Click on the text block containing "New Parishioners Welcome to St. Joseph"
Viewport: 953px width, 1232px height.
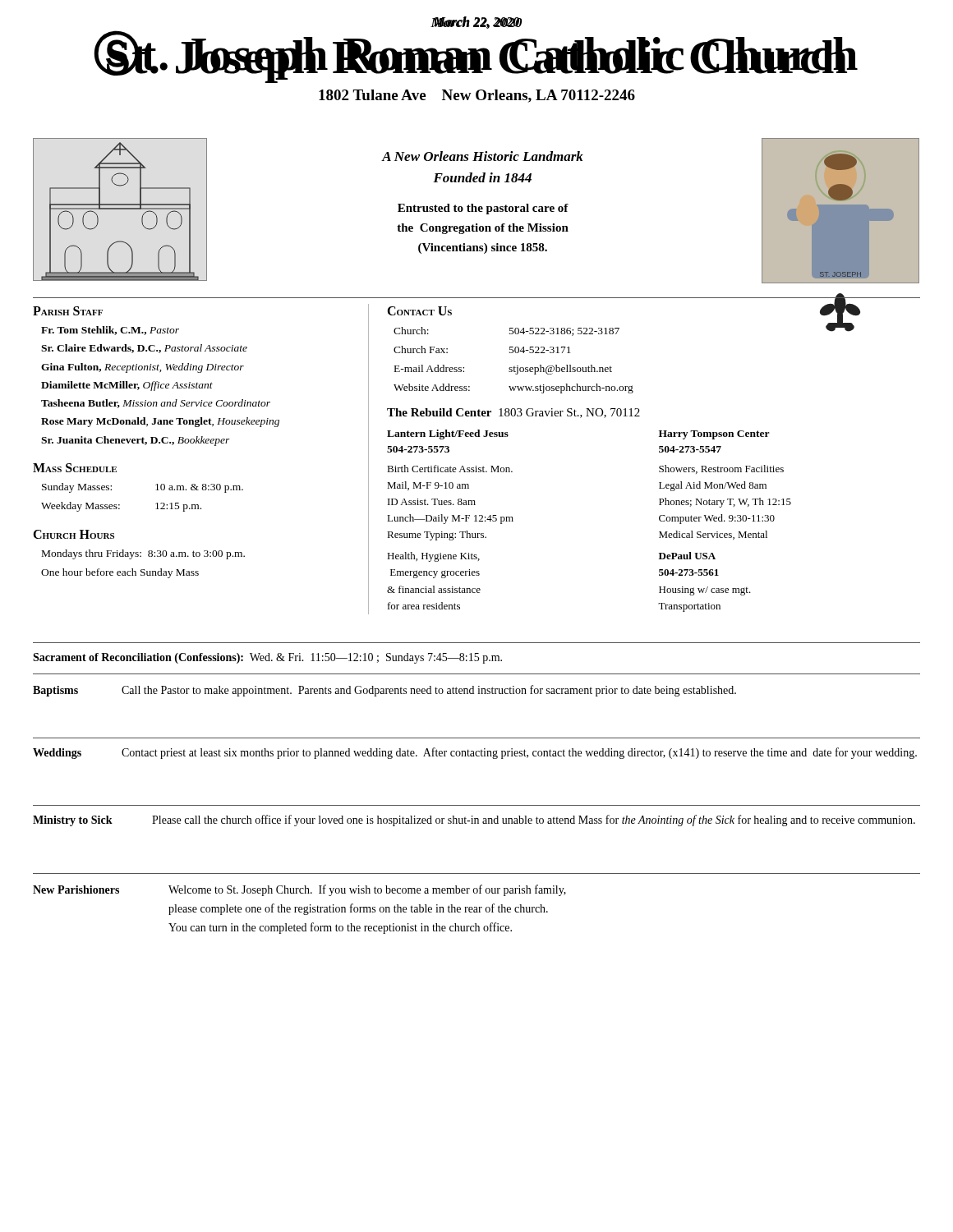tap(476, 909)
